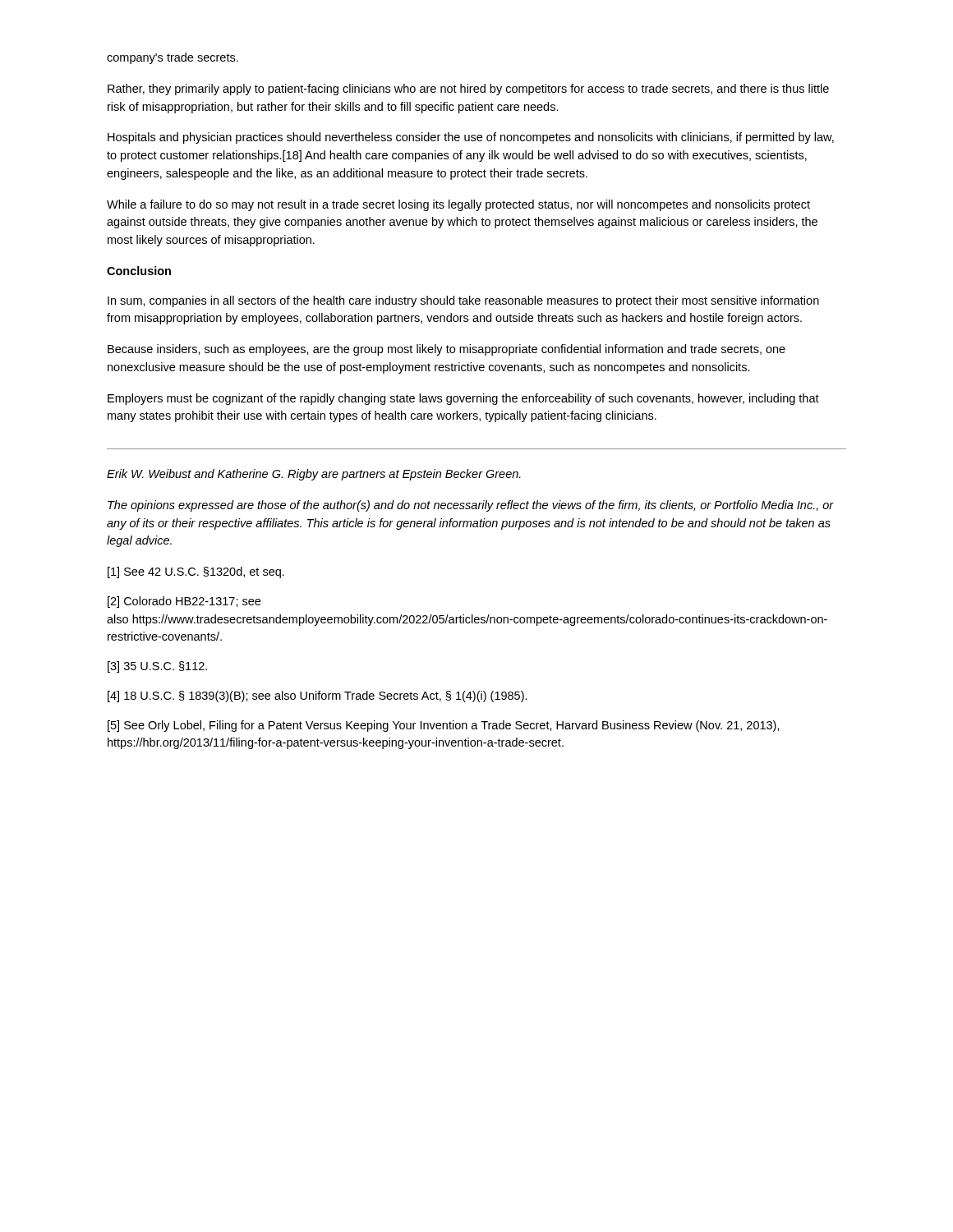
Task: Click on the text starting "Hospitals and physician practices should nevertheless consider"
Action: pos(471,155)
